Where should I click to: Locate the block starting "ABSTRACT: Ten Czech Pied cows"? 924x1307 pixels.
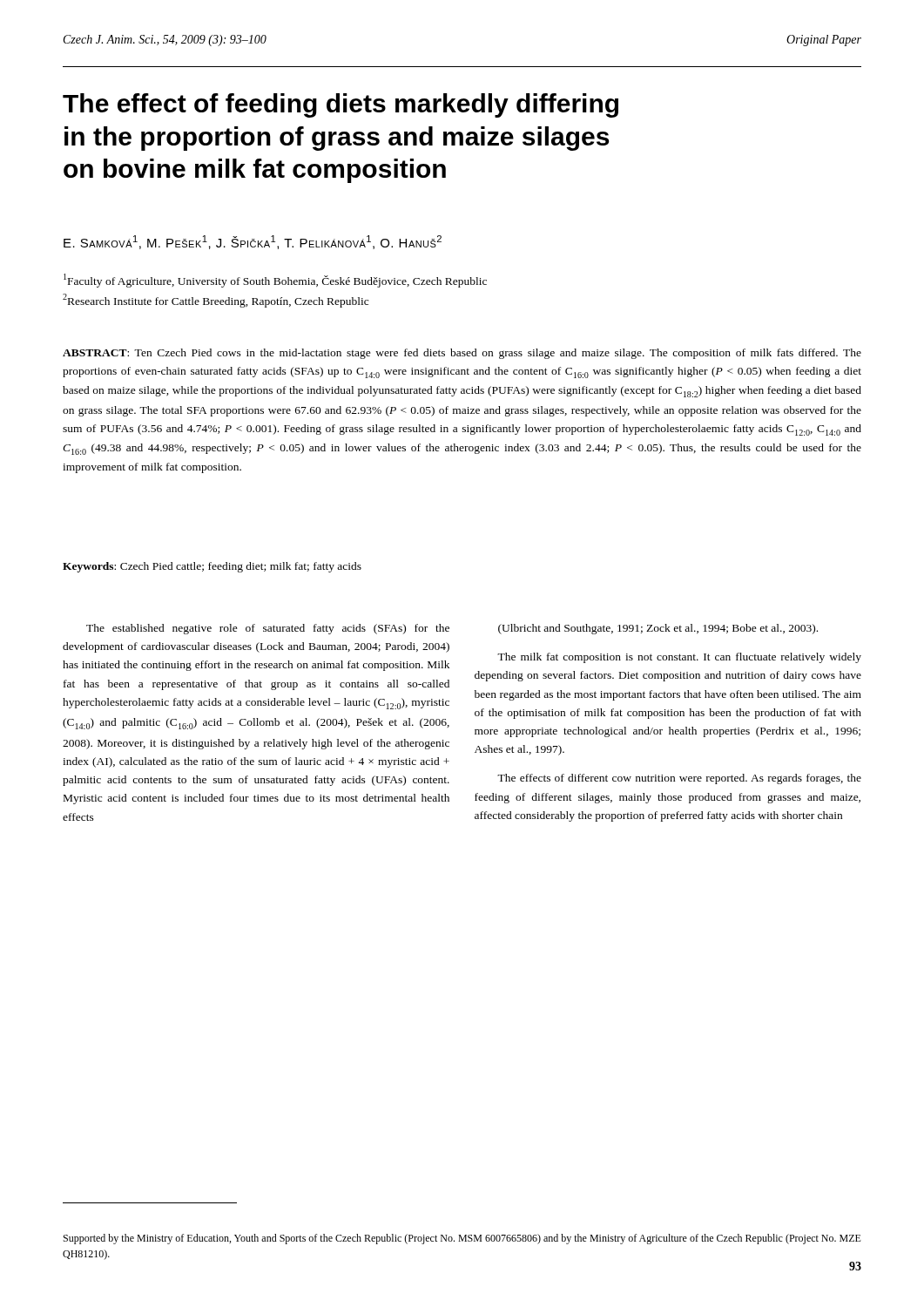pyautogui.click(x=462, y=410)
